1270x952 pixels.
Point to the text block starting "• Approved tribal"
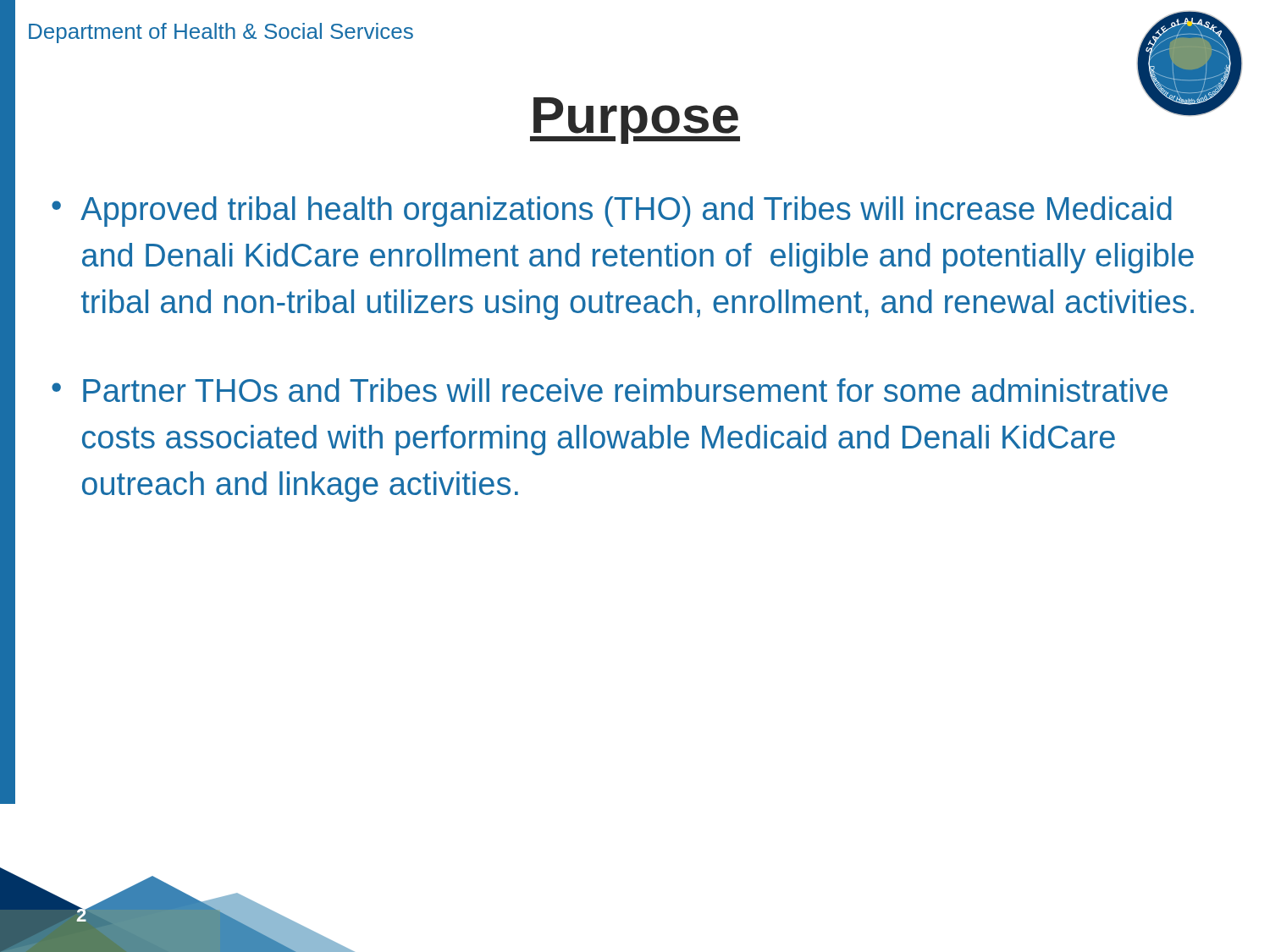coord(635,256)
